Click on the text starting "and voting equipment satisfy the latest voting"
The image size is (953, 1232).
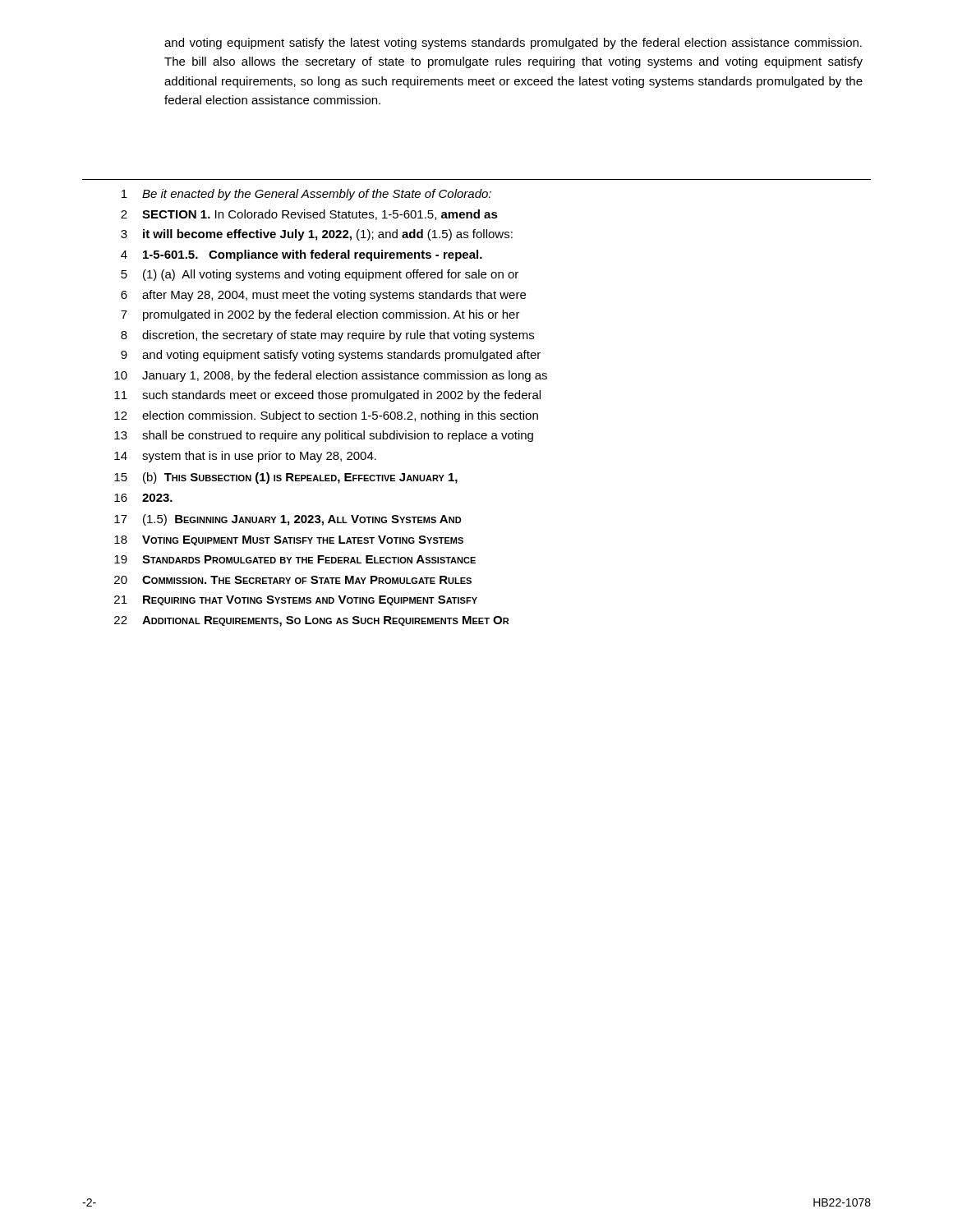pyautogui.click(x=513, y=71)
